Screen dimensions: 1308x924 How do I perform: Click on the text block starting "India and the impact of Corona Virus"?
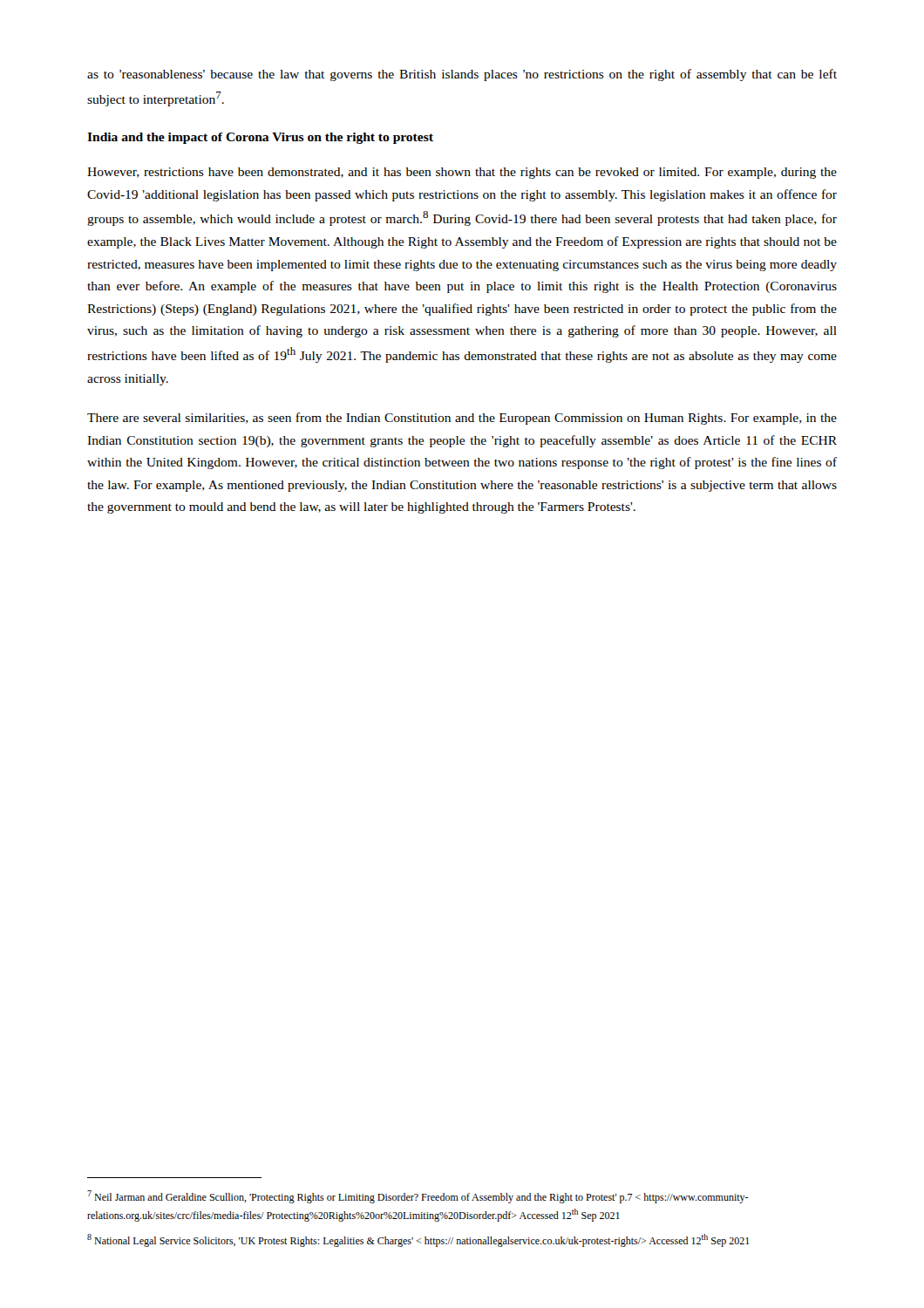click(x=260, y=137)
